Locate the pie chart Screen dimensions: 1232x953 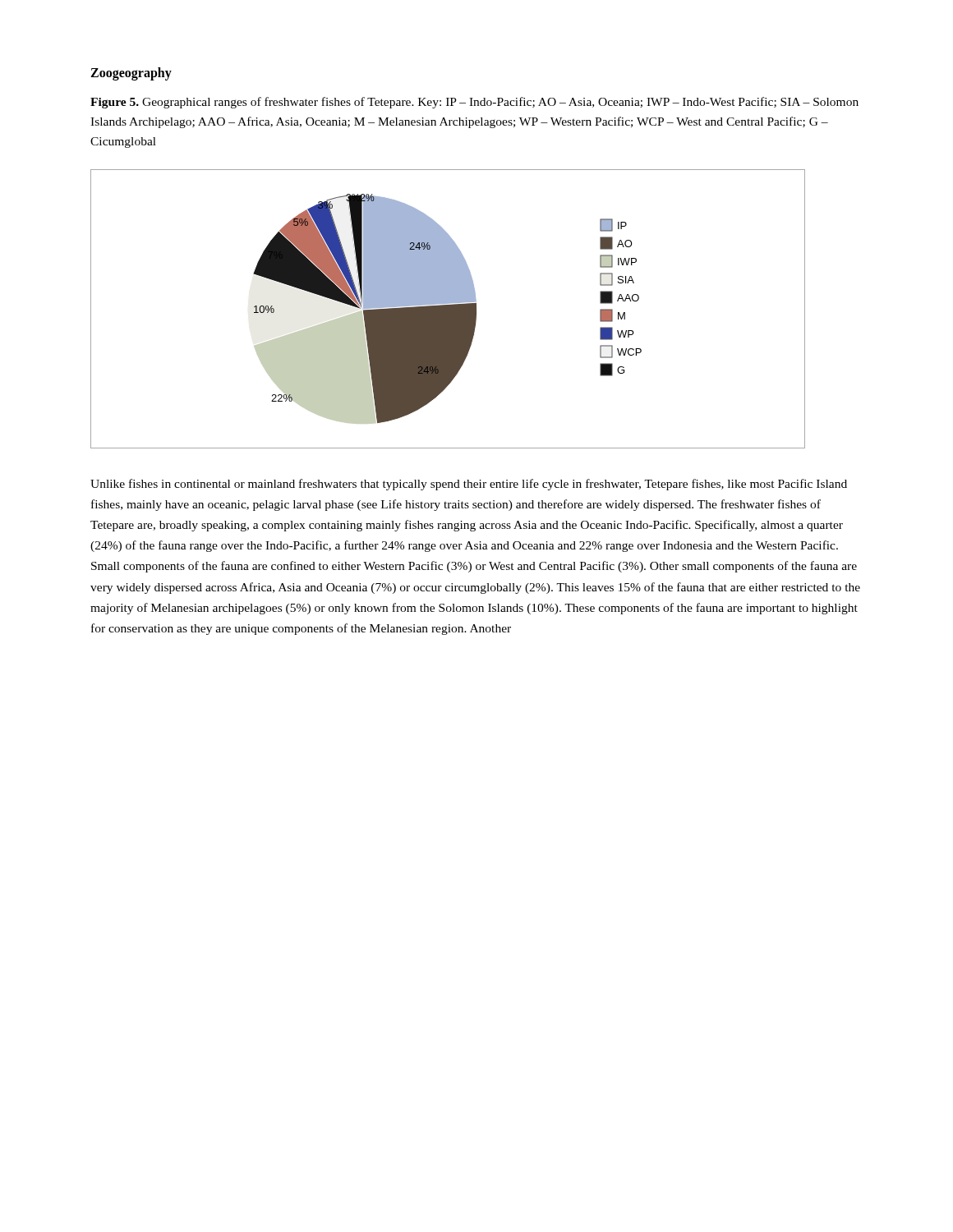448,309
